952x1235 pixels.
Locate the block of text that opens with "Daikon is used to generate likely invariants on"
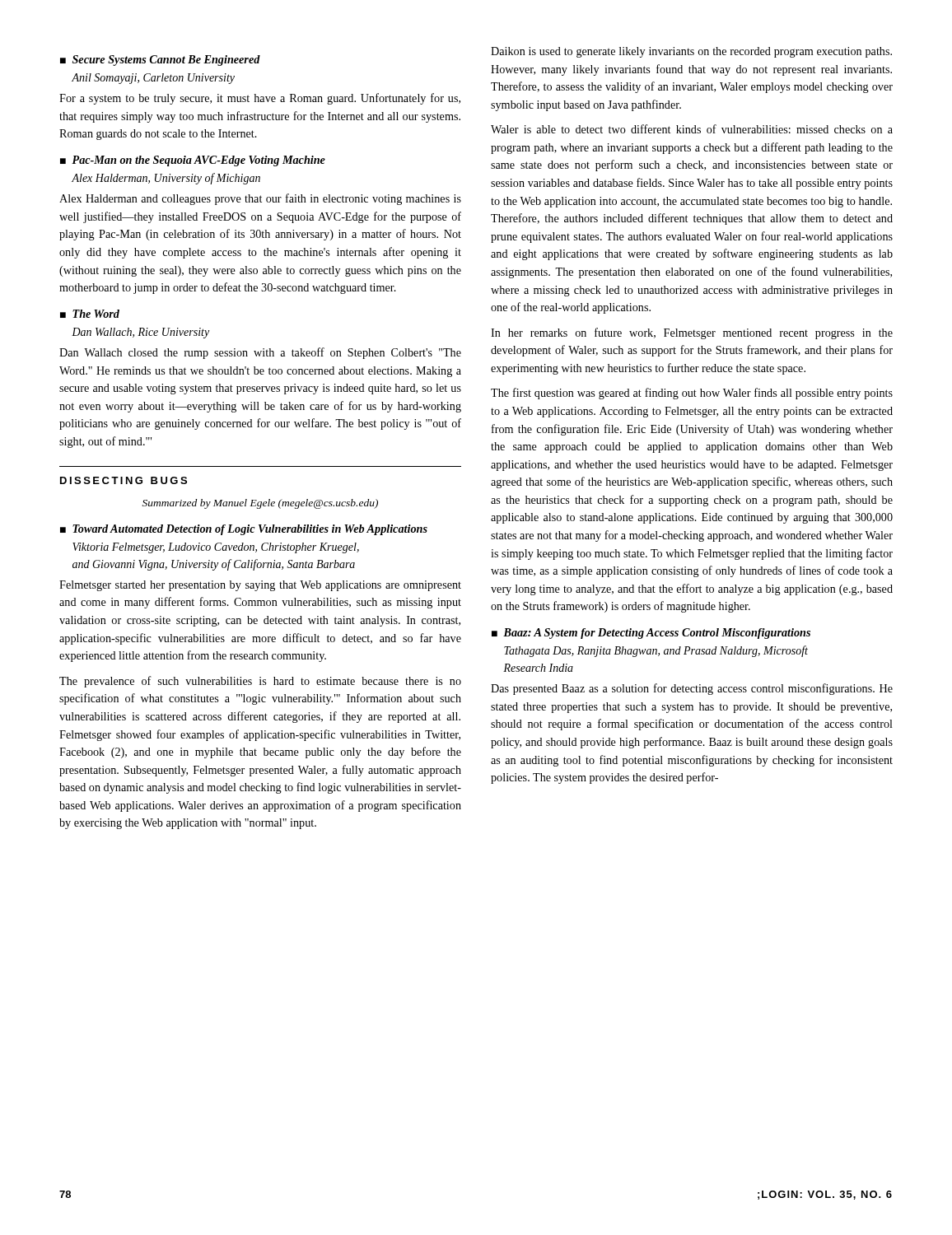(x=692, y=78)
